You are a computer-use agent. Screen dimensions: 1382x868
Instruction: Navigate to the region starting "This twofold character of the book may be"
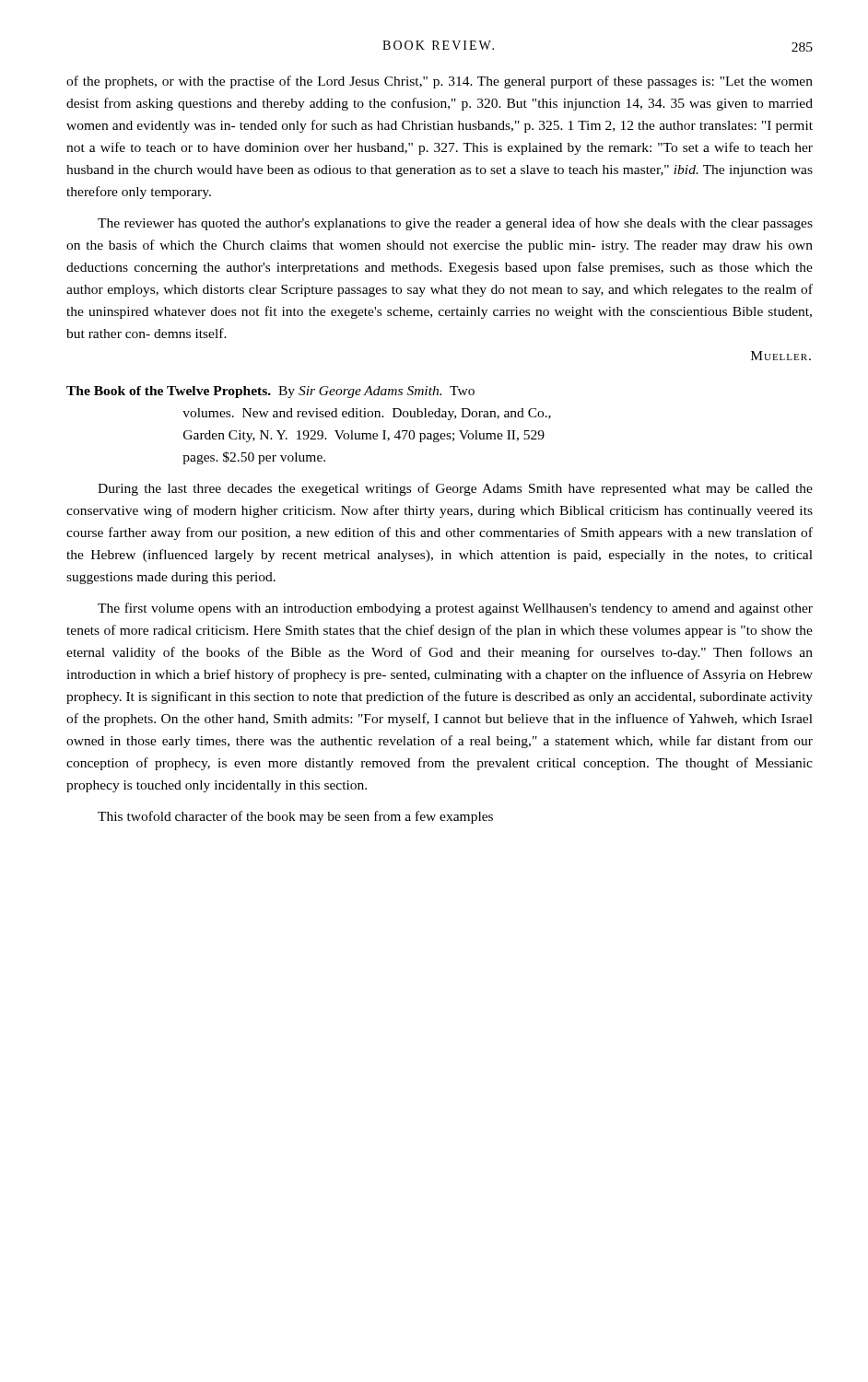440,817
